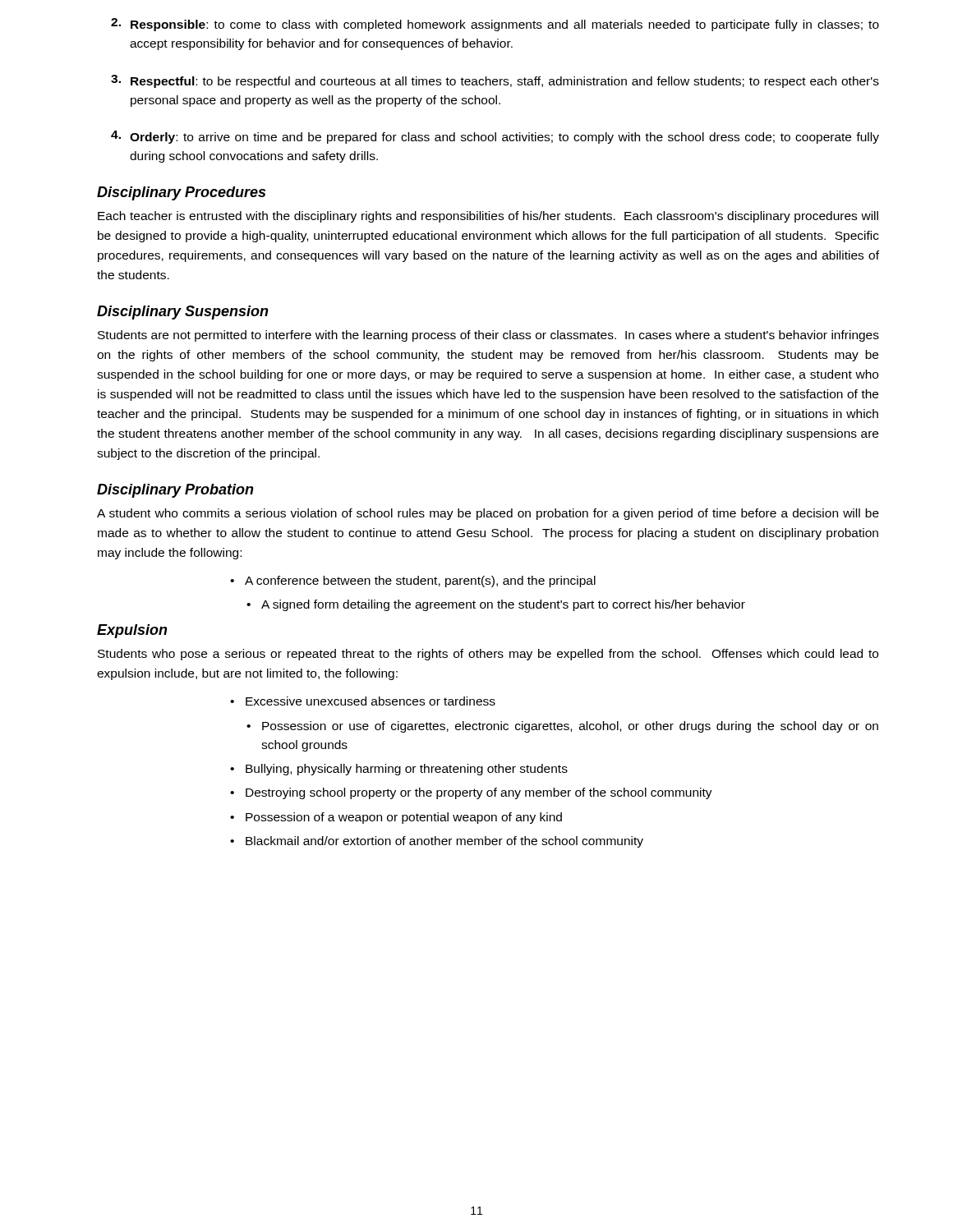Locate the block of text that opens with "3. Respectful: to be respectful and courteous at"

click(488, 90)
